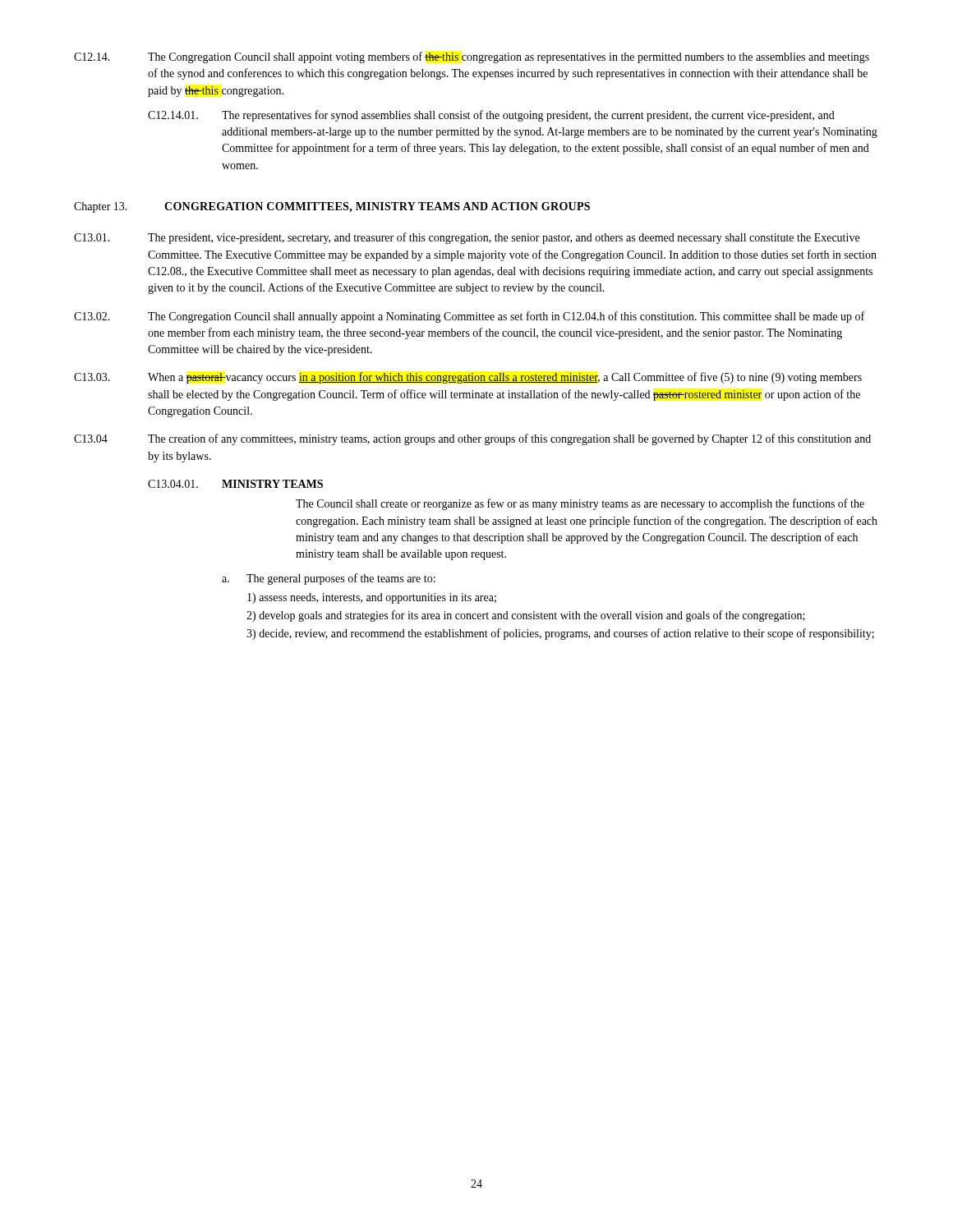Locate the passage starting "C13.01. The president, vice-president, secretary, and treasurer of"
Screen dimensions: 1232x953
pyautogui.click(x=476, y=264)
